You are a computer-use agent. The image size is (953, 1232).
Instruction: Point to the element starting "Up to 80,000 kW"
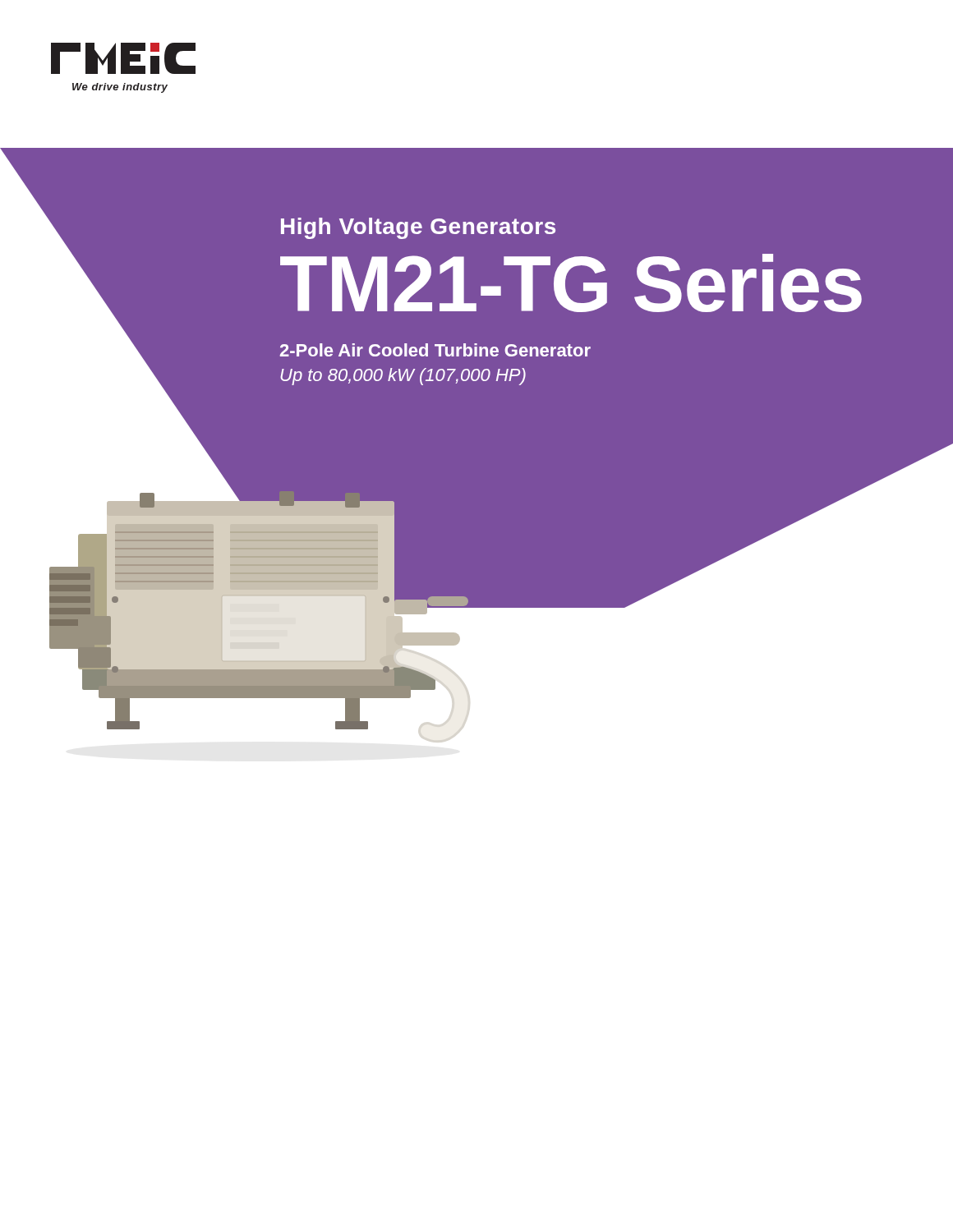point(403,375)
